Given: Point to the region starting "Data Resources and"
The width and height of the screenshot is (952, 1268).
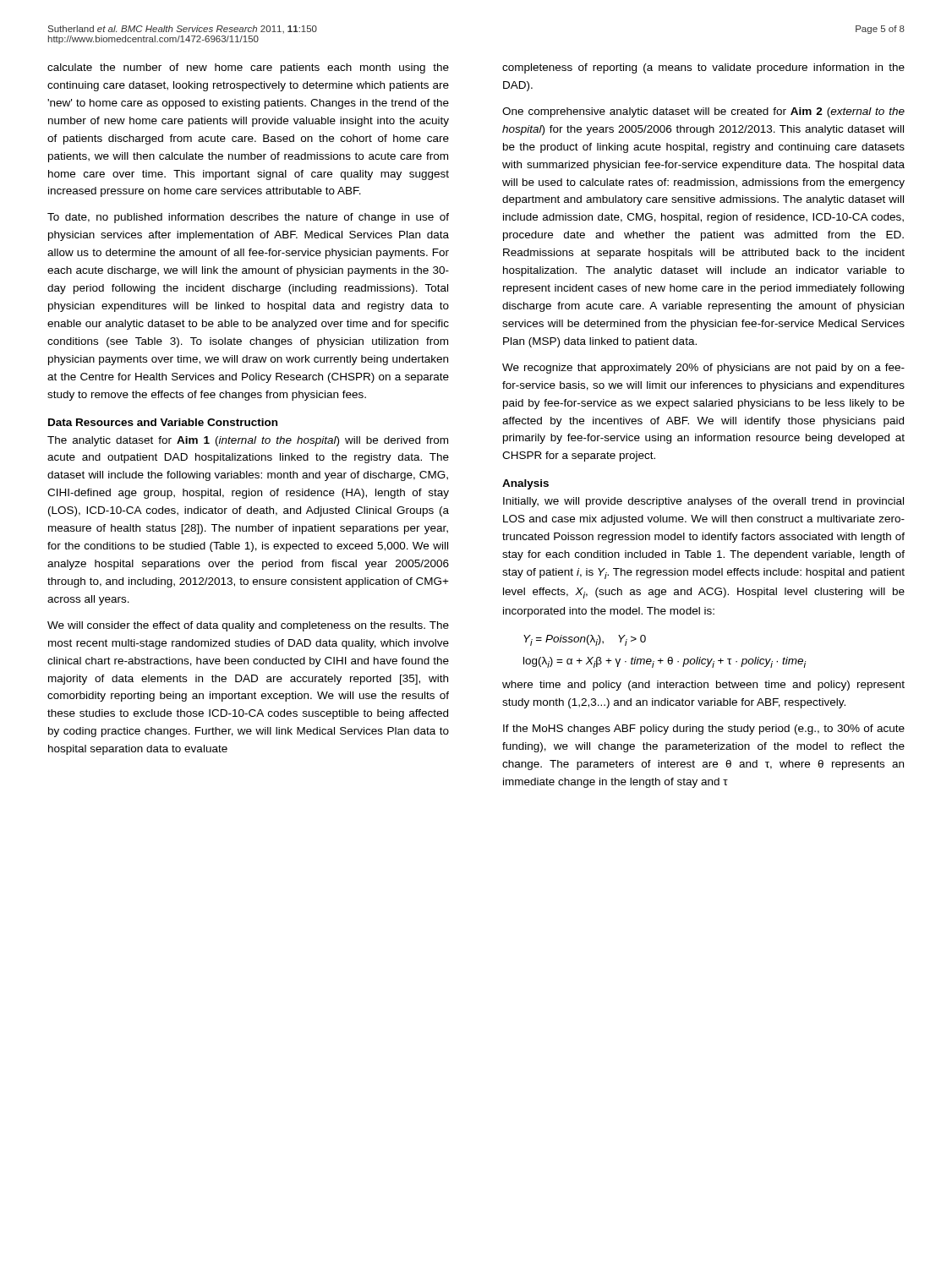Looking at the screenshot, I should point(163,422).
